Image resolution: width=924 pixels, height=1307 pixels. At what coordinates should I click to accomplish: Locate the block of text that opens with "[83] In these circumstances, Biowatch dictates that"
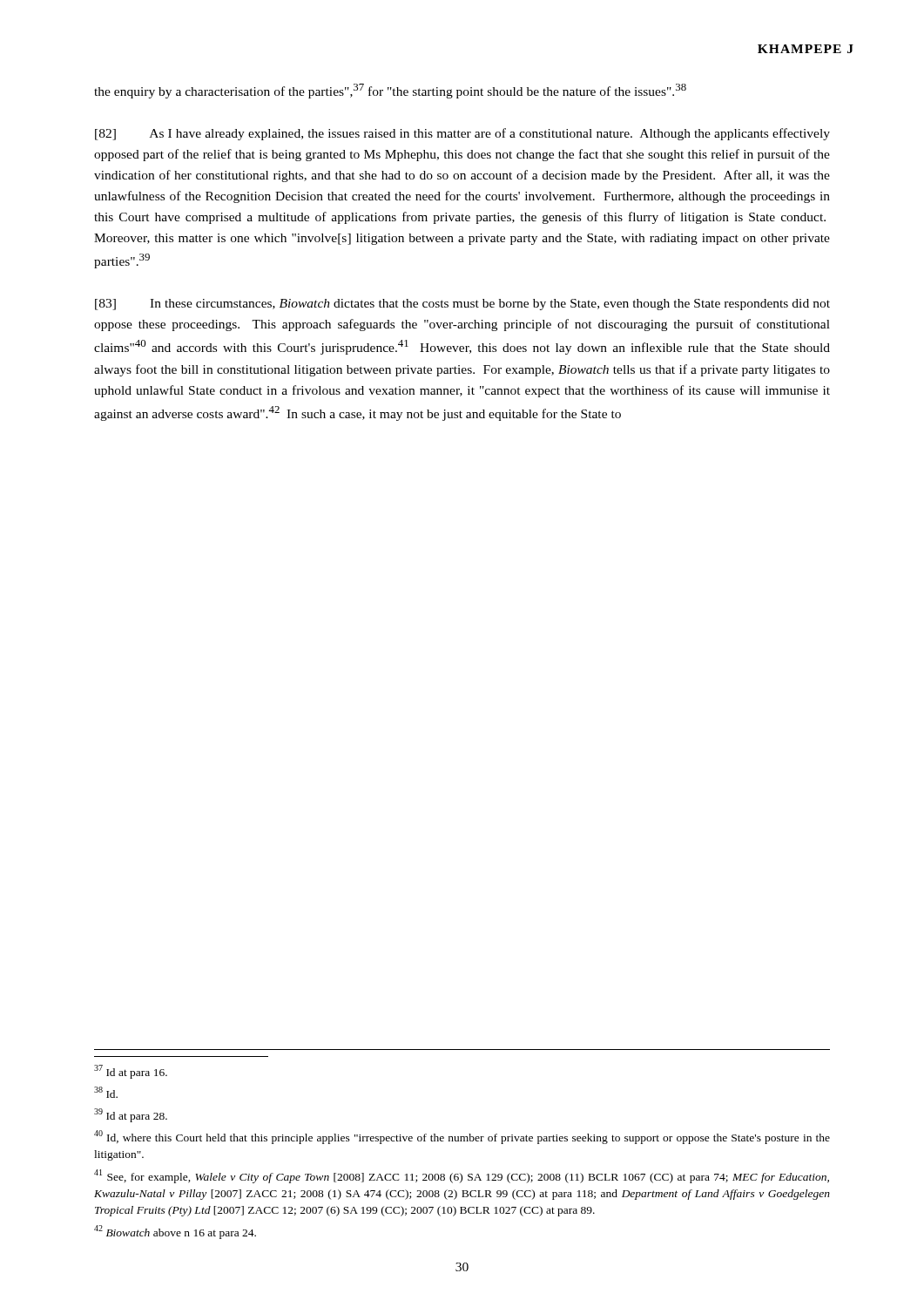pyautogui.click(x=462, y=357)
